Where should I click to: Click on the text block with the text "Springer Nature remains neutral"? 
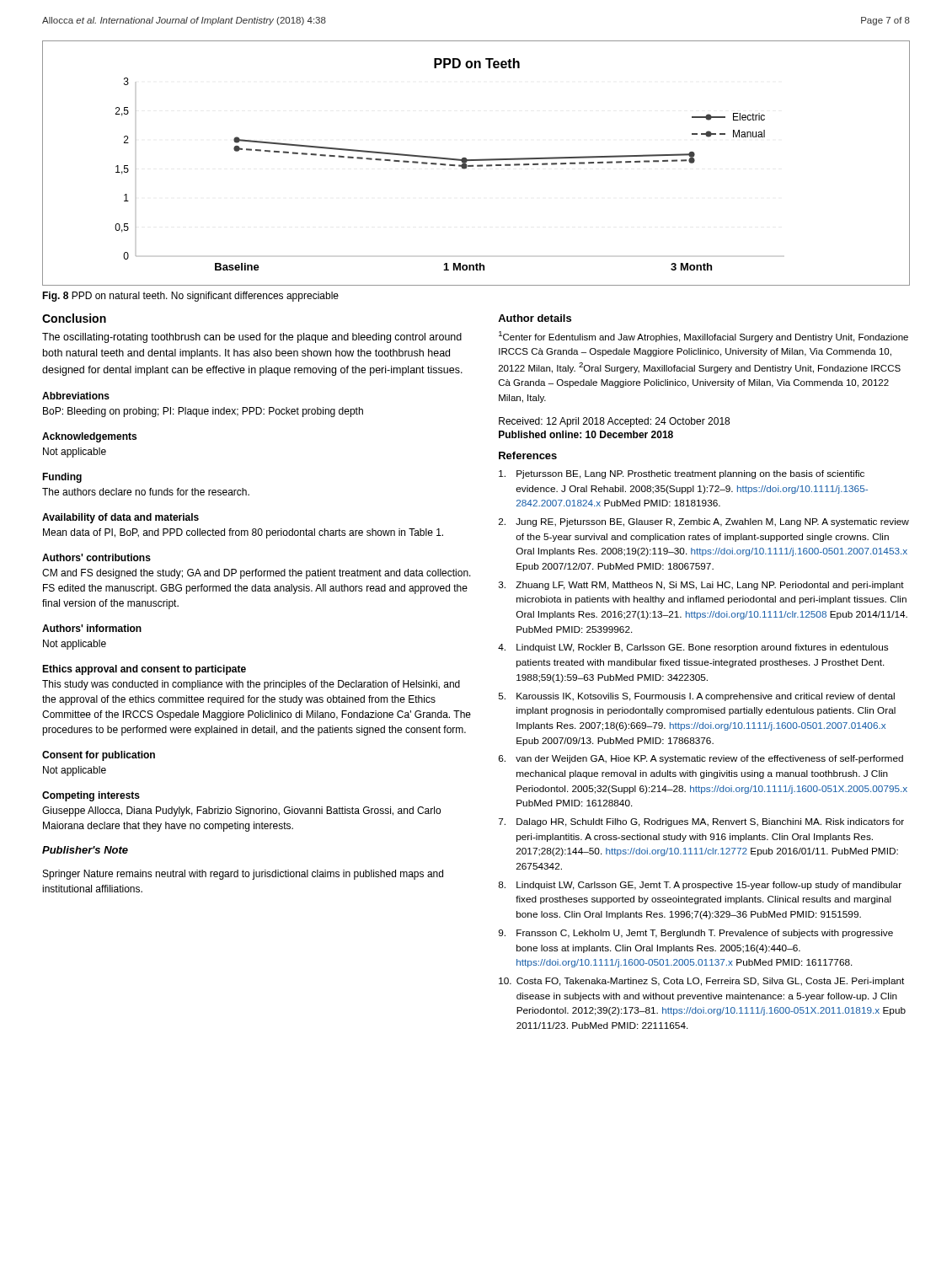point(258,882)
